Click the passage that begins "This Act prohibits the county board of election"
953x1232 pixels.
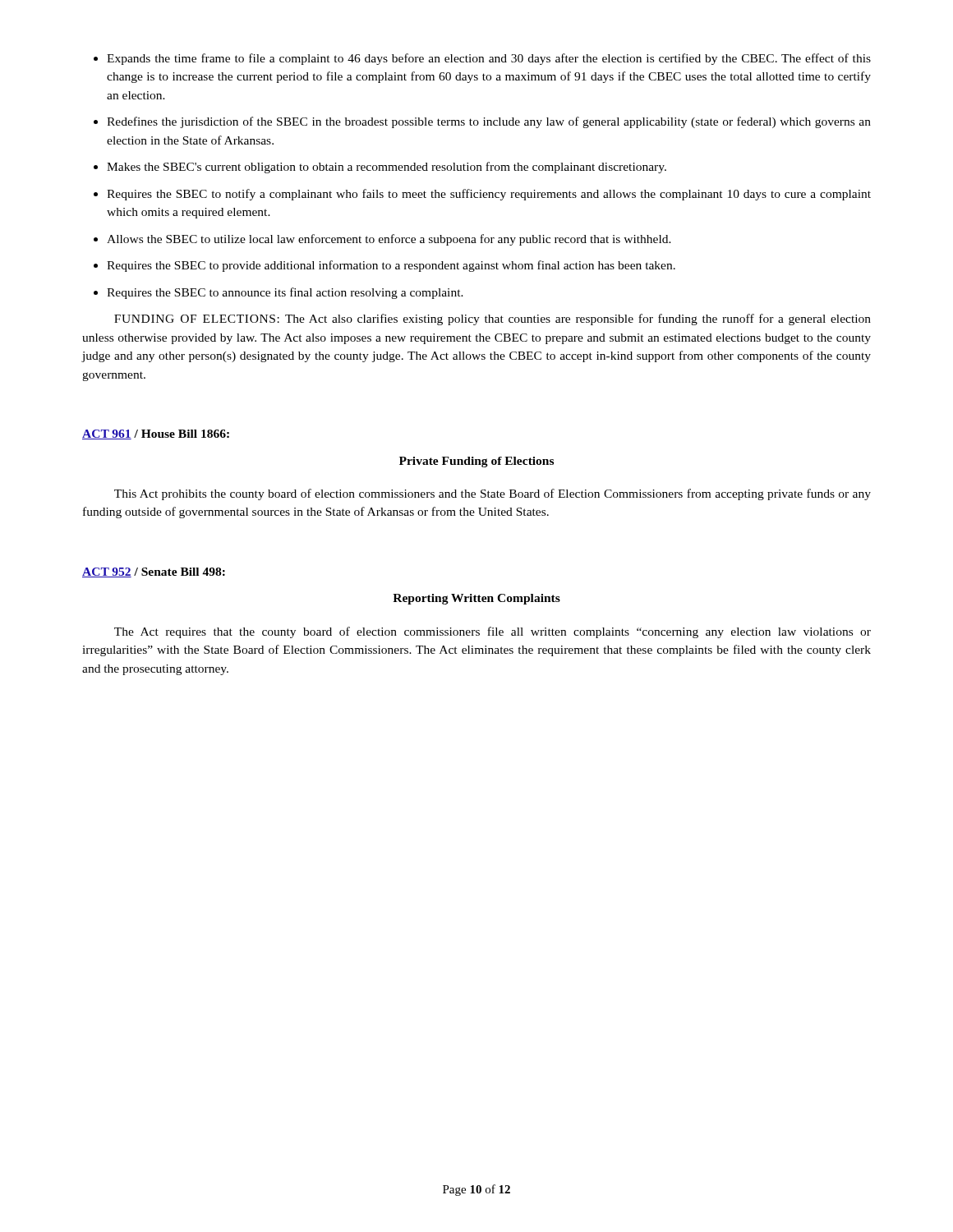coord(476,502)
